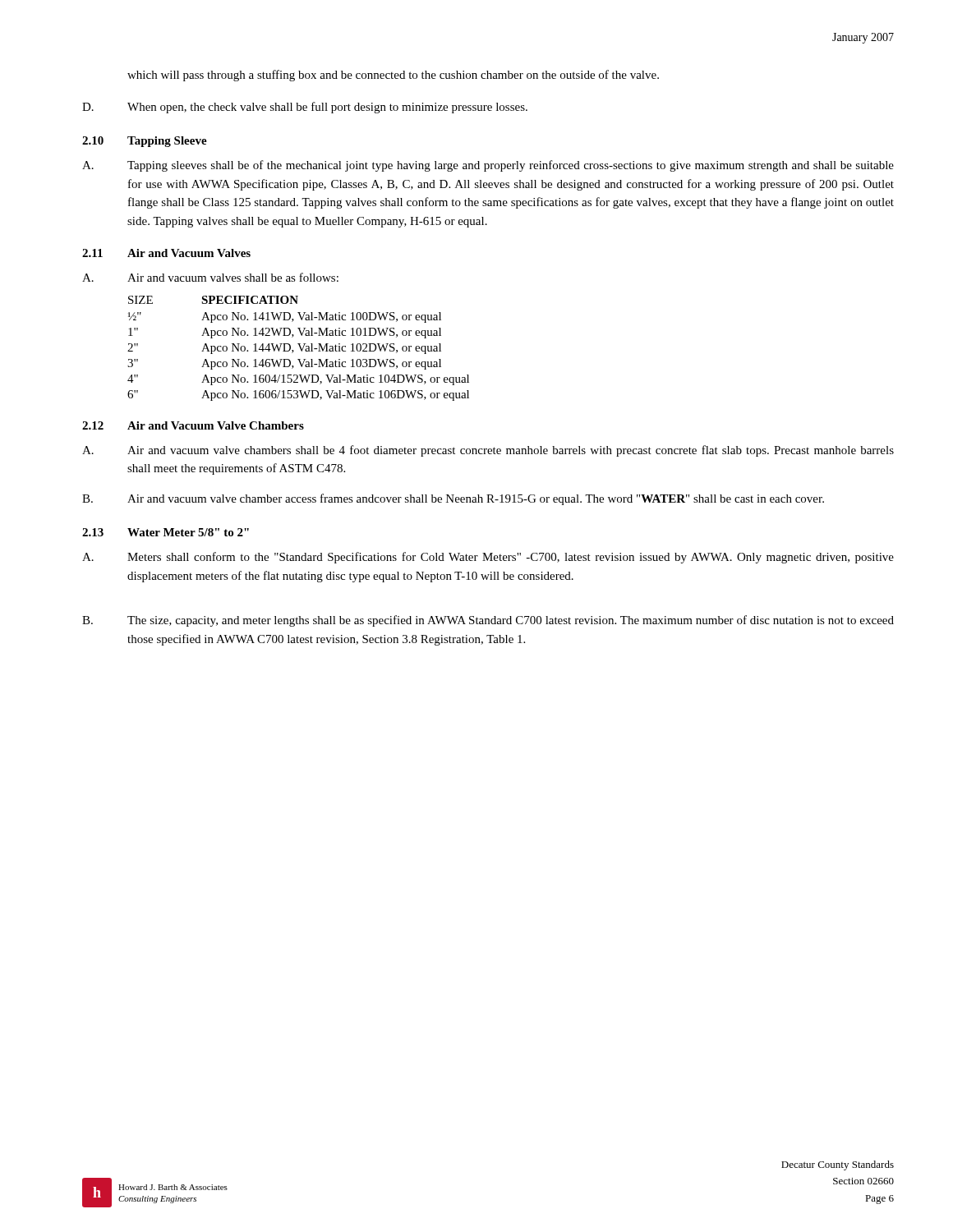Select the text block that reads "A. Air and vacuum valves shall be as"
This screenshot has width=953, height=1232.
point(210,277)
